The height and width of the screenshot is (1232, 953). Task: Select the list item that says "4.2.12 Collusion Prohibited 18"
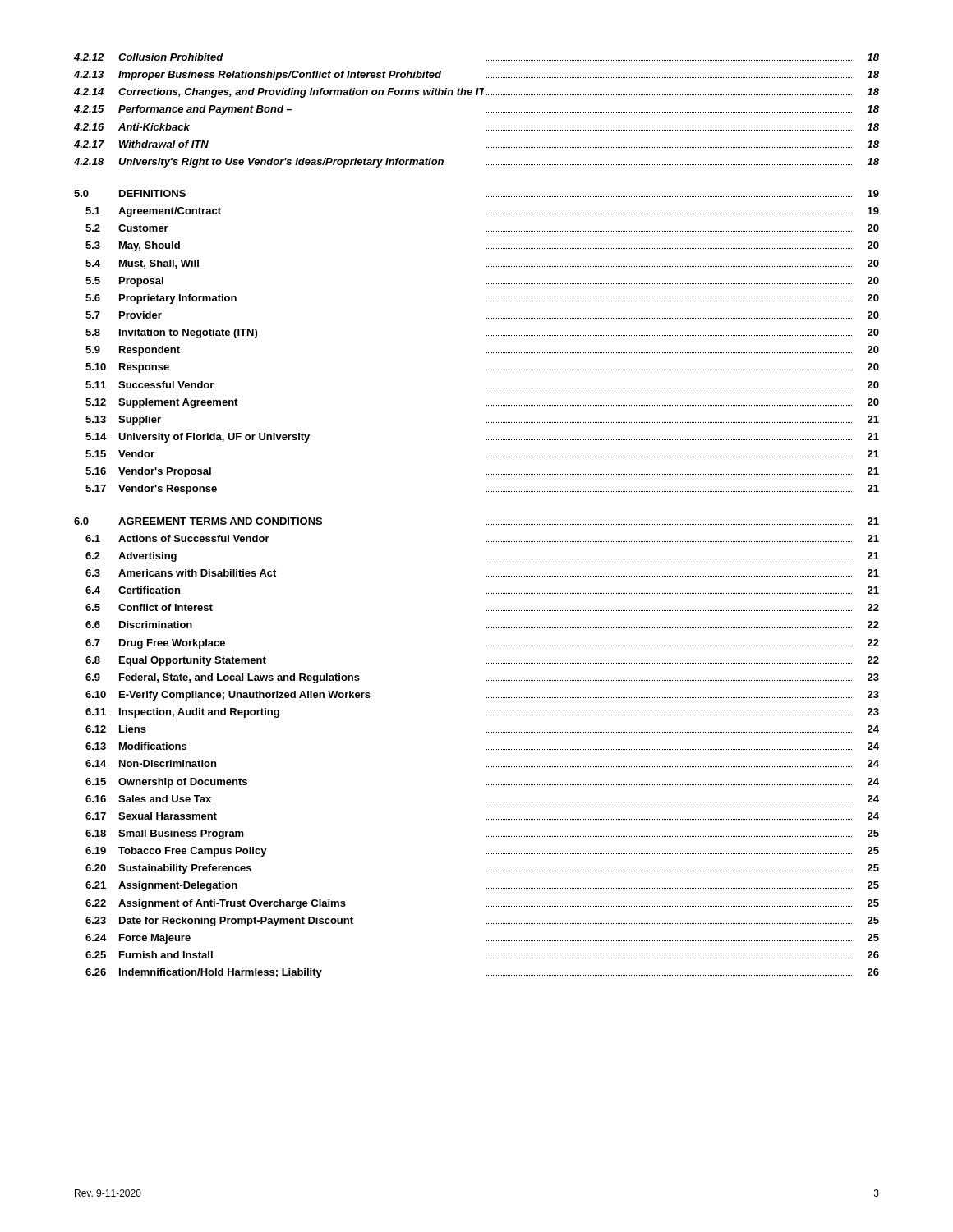[476, 58]
